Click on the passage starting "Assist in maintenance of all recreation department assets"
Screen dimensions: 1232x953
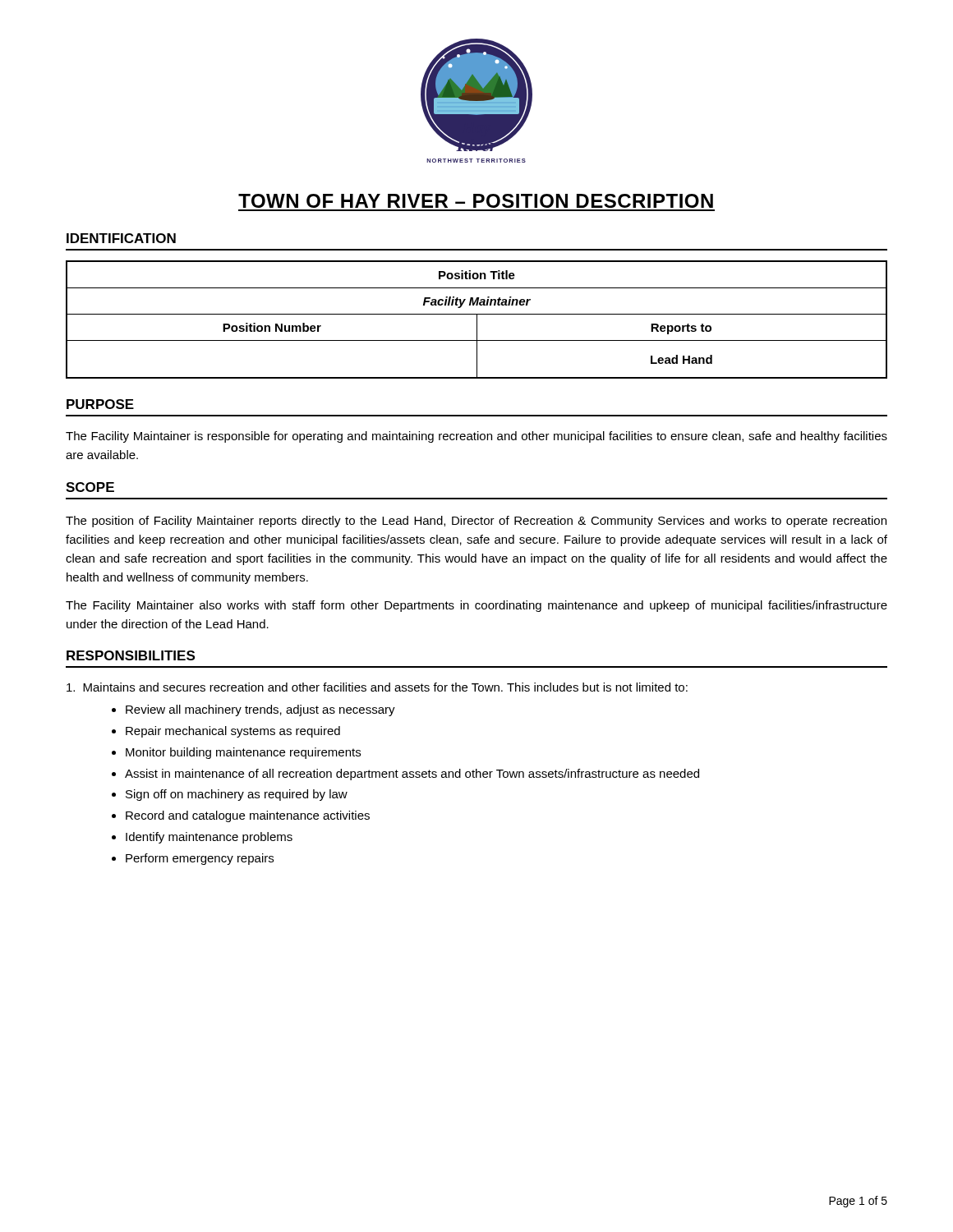(x=412, y=773)
